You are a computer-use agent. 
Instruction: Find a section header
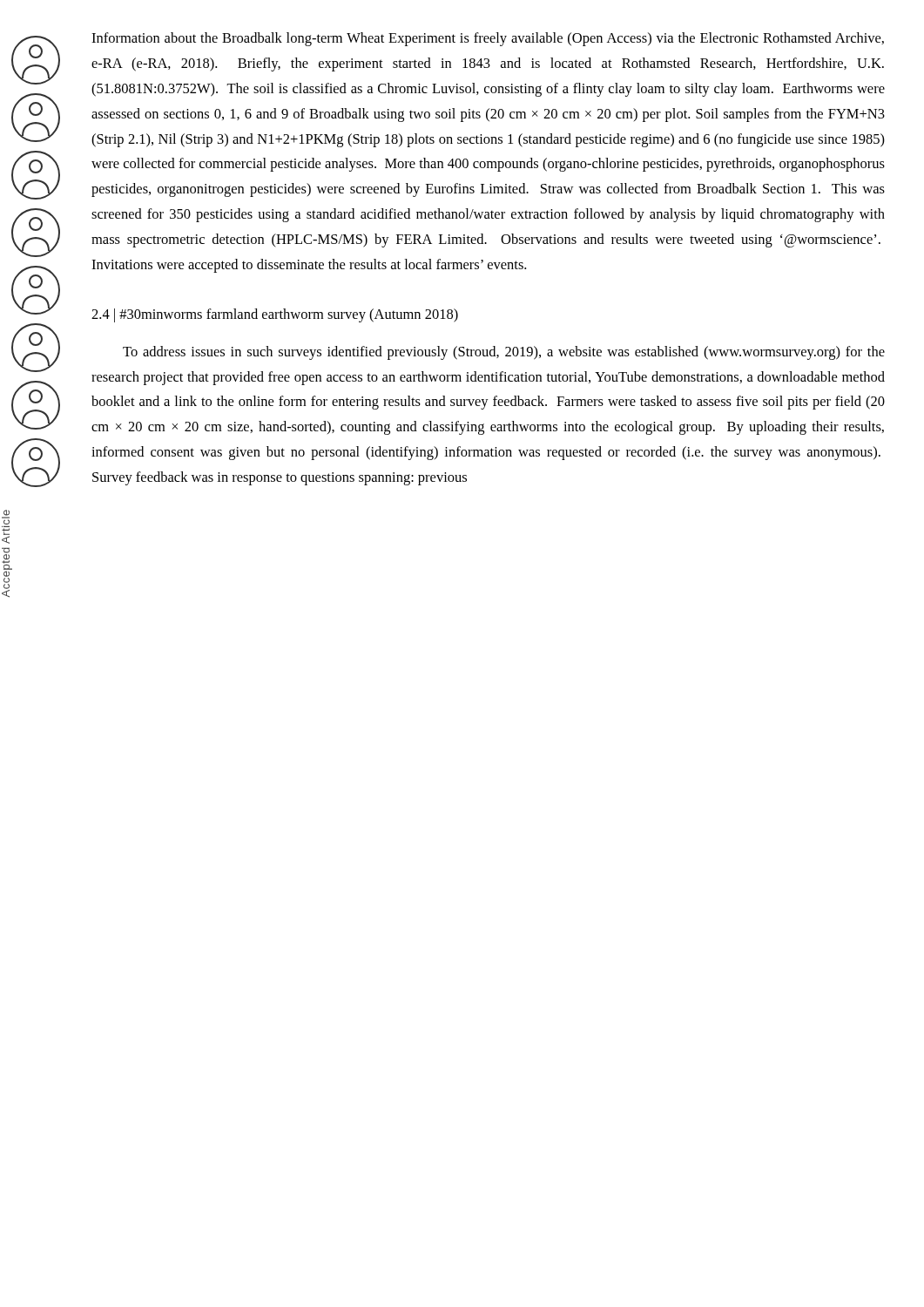[275, 314]
